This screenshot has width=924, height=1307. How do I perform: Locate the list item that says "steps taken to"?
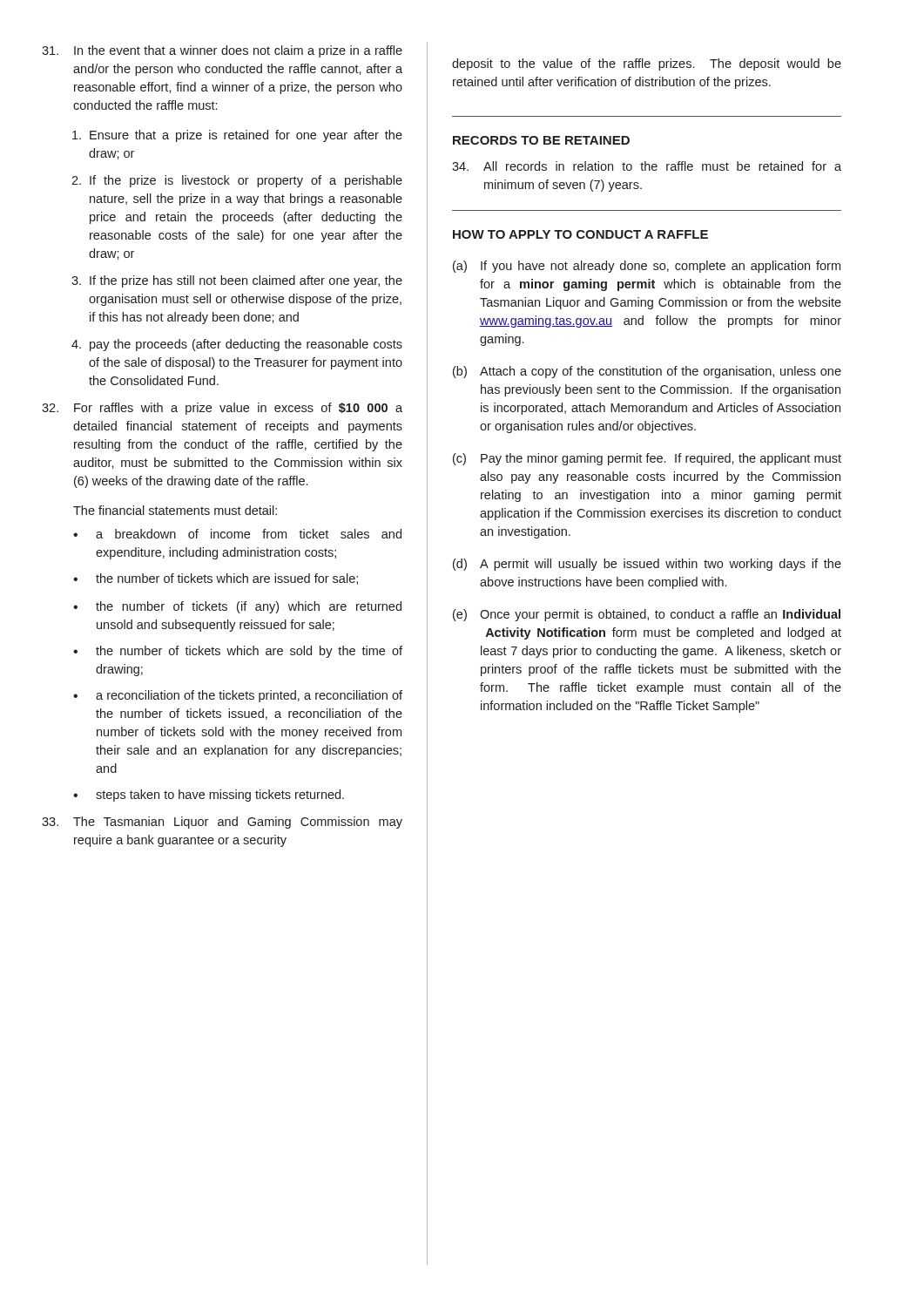(x=220, y=795)
